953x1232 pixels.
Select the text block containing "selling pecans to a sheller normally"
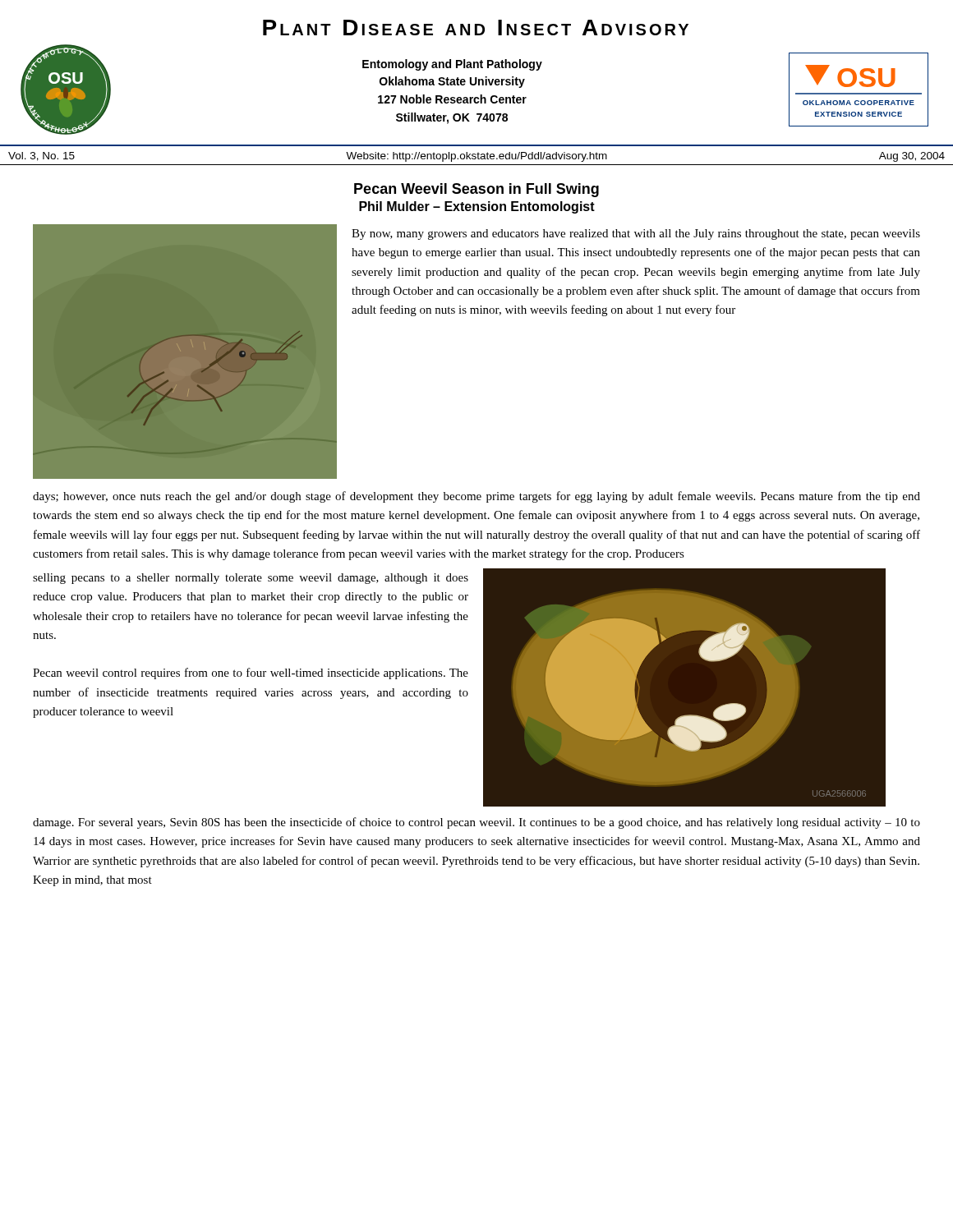[x=251, y=579]
